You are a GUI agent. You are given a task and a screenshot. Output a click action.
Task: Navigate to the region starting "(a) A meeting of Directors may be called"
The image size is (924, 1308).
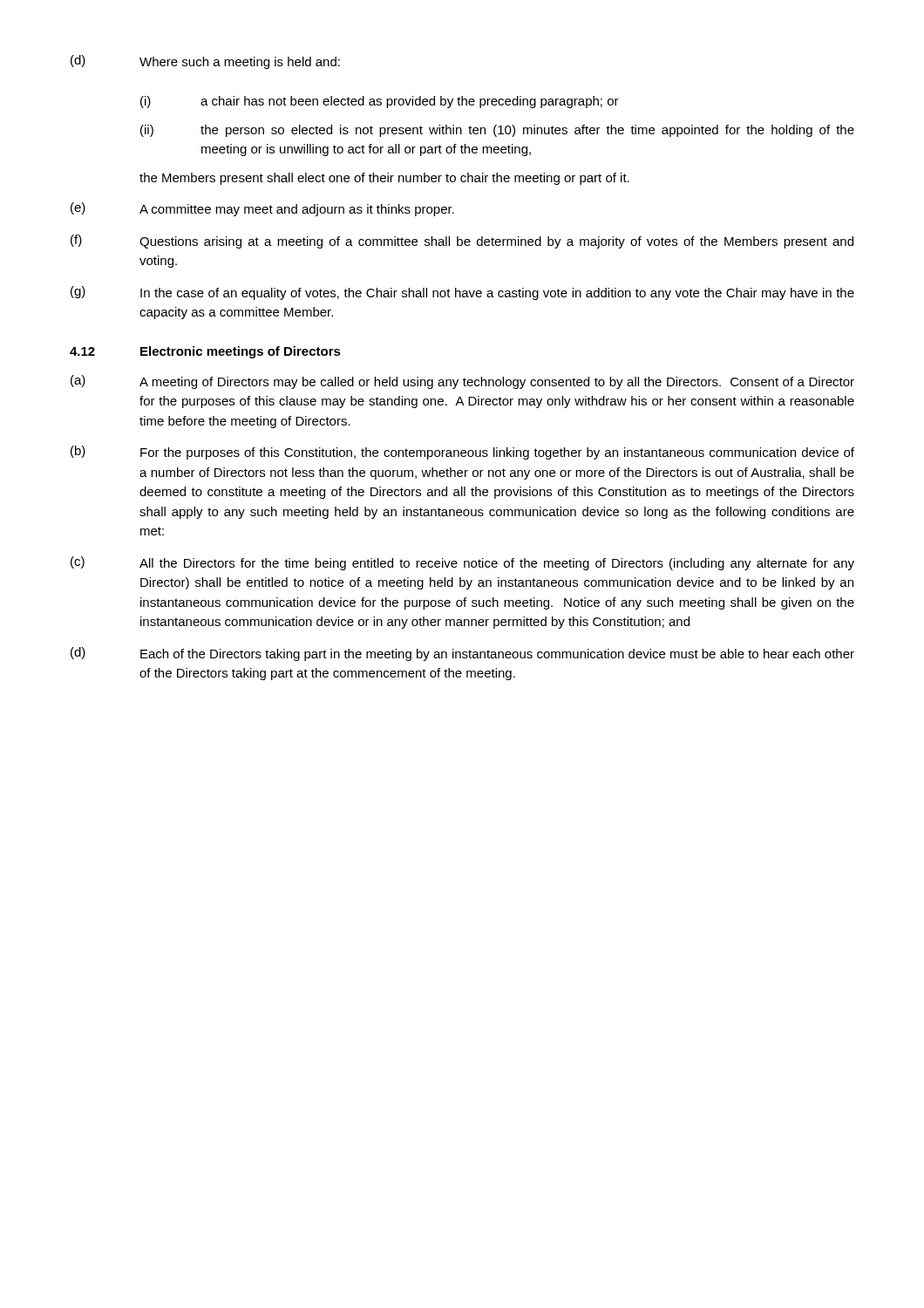[462, 401]
